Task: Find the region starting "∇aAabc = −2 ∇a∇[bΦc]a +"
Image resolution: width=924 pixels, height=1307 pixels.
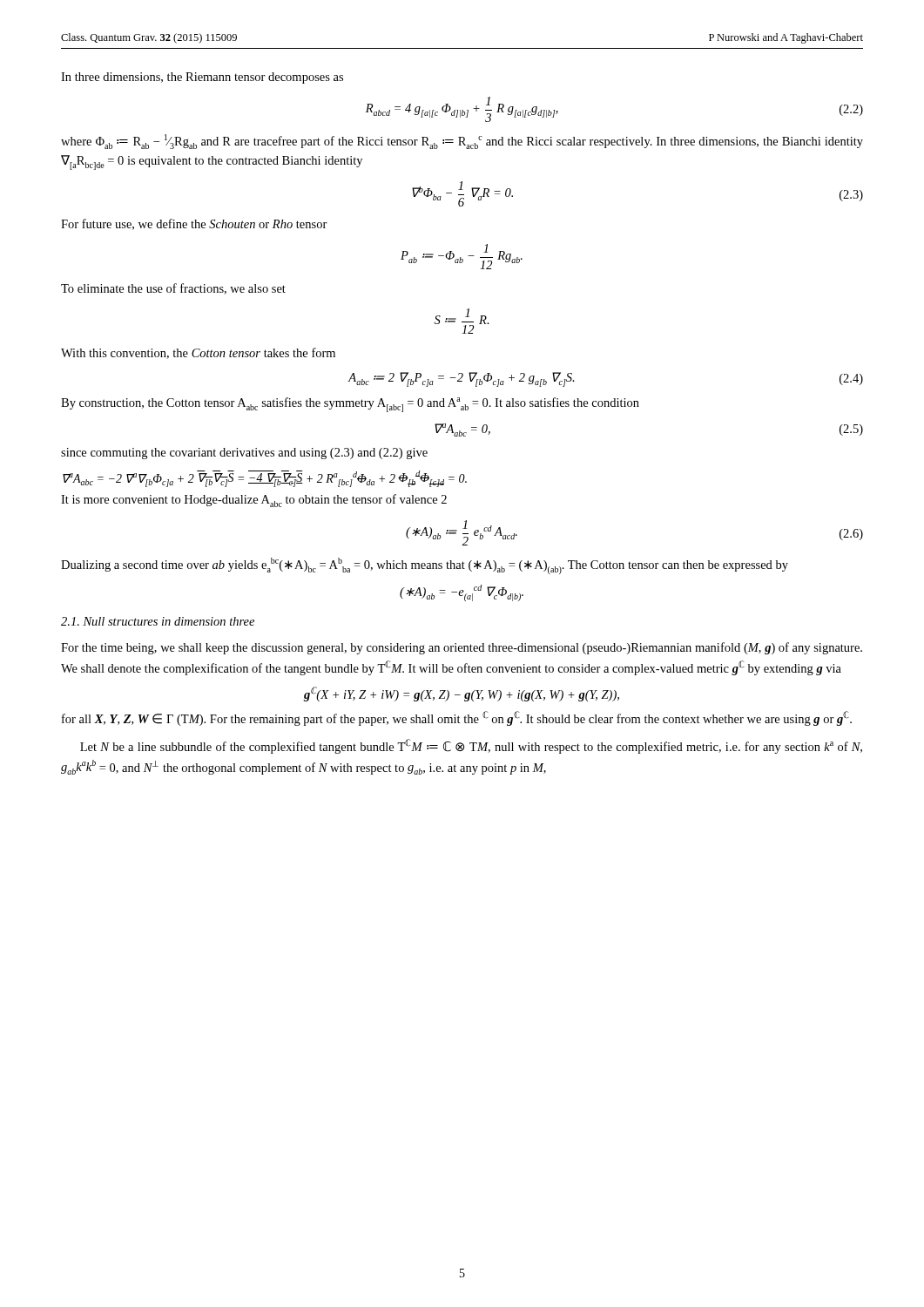Action: coord(264,478)
